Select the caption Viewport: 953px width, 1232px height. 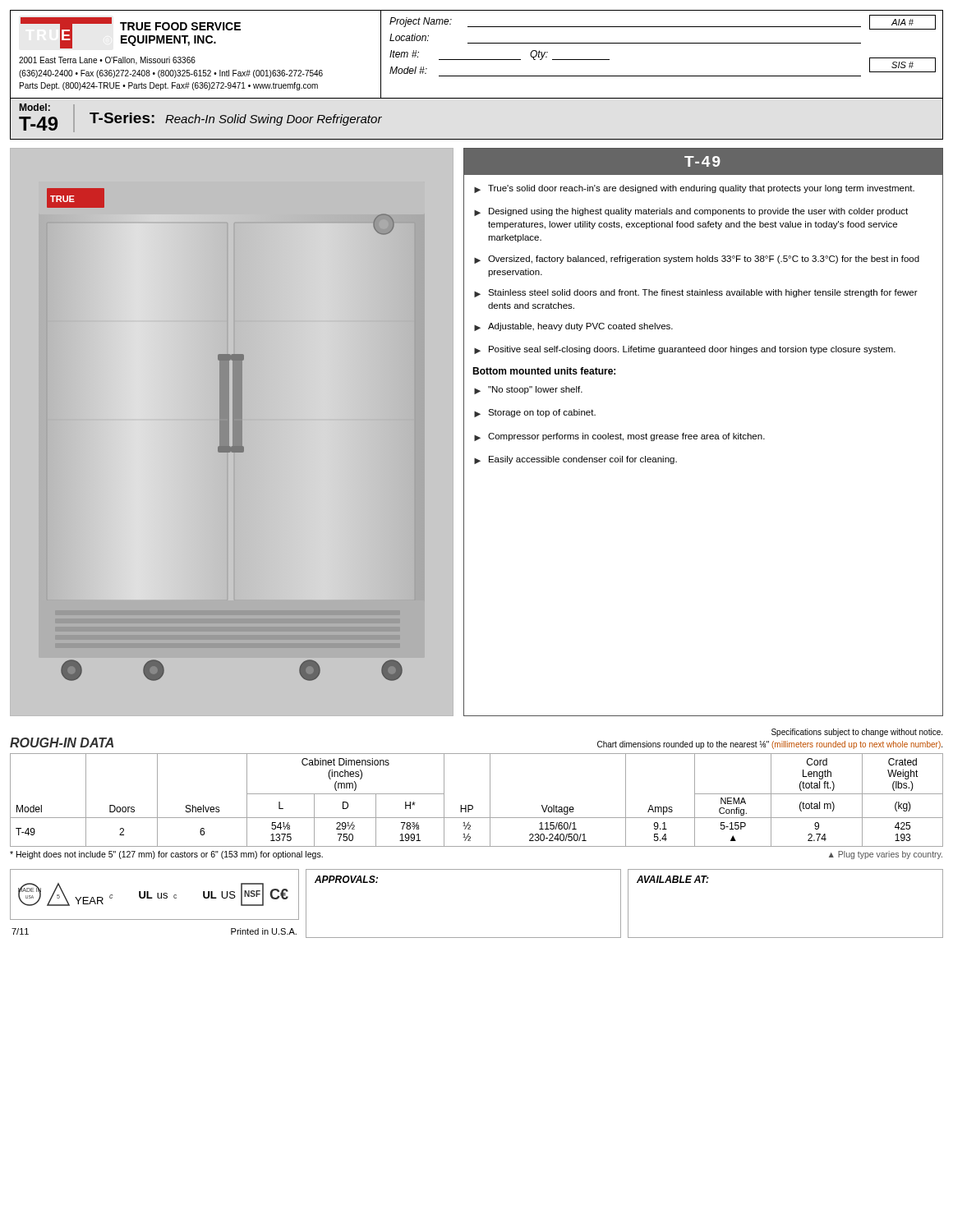coord(770,738)
